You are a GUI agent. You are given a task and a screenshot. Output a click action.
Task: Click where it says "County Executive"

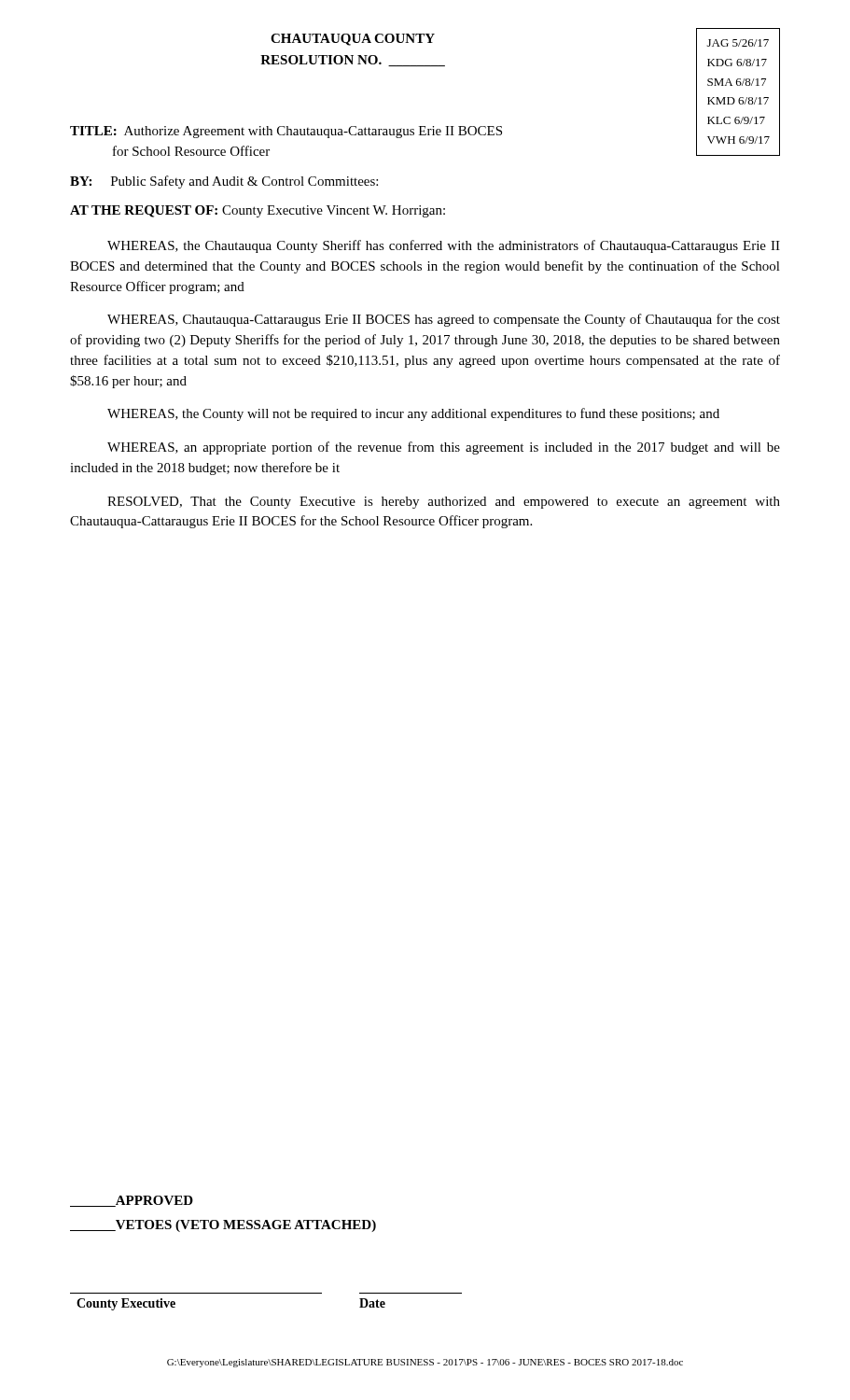tap(123, 1303)
